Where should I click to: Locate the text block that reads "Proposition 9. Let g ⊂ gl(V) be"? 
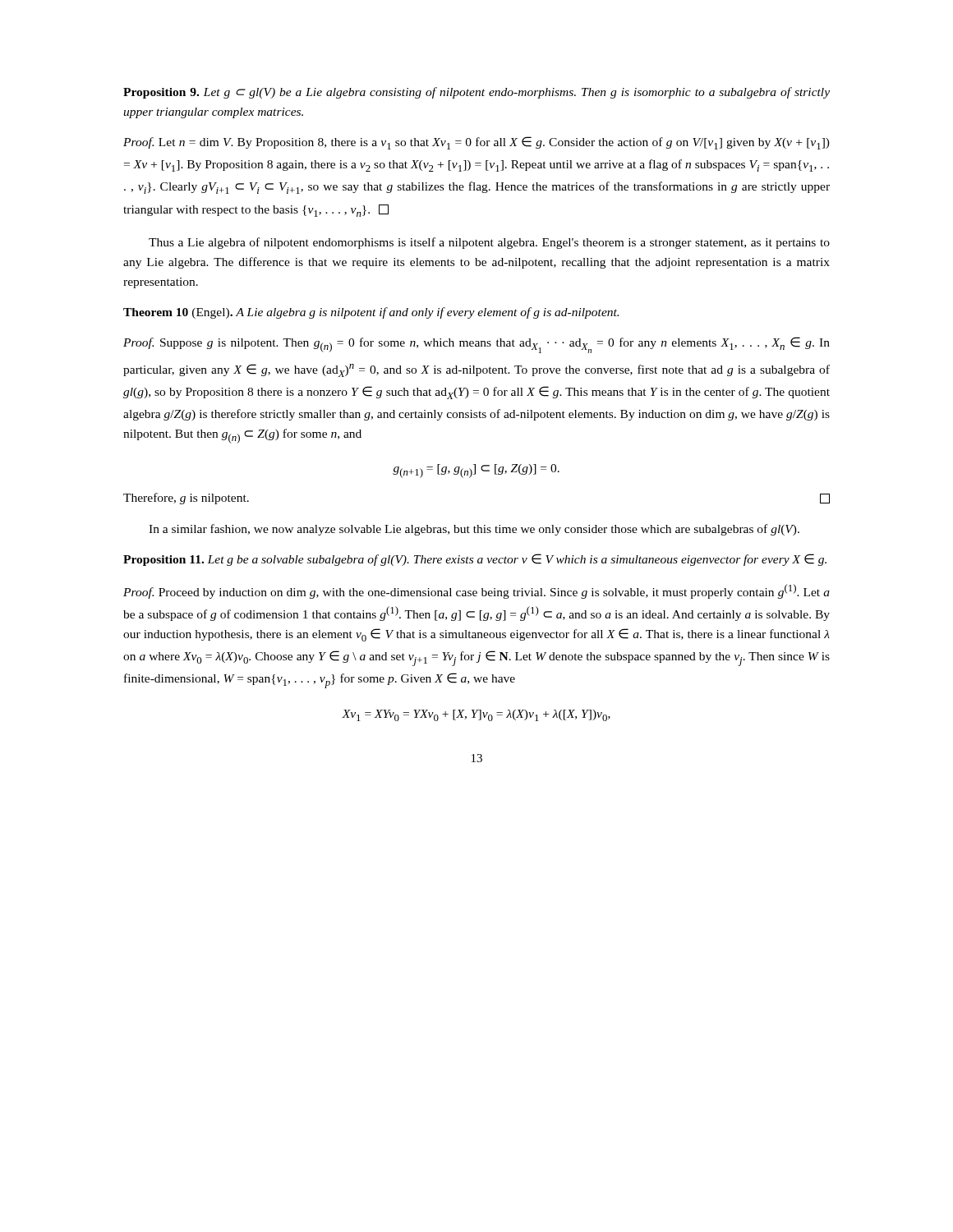476,101
